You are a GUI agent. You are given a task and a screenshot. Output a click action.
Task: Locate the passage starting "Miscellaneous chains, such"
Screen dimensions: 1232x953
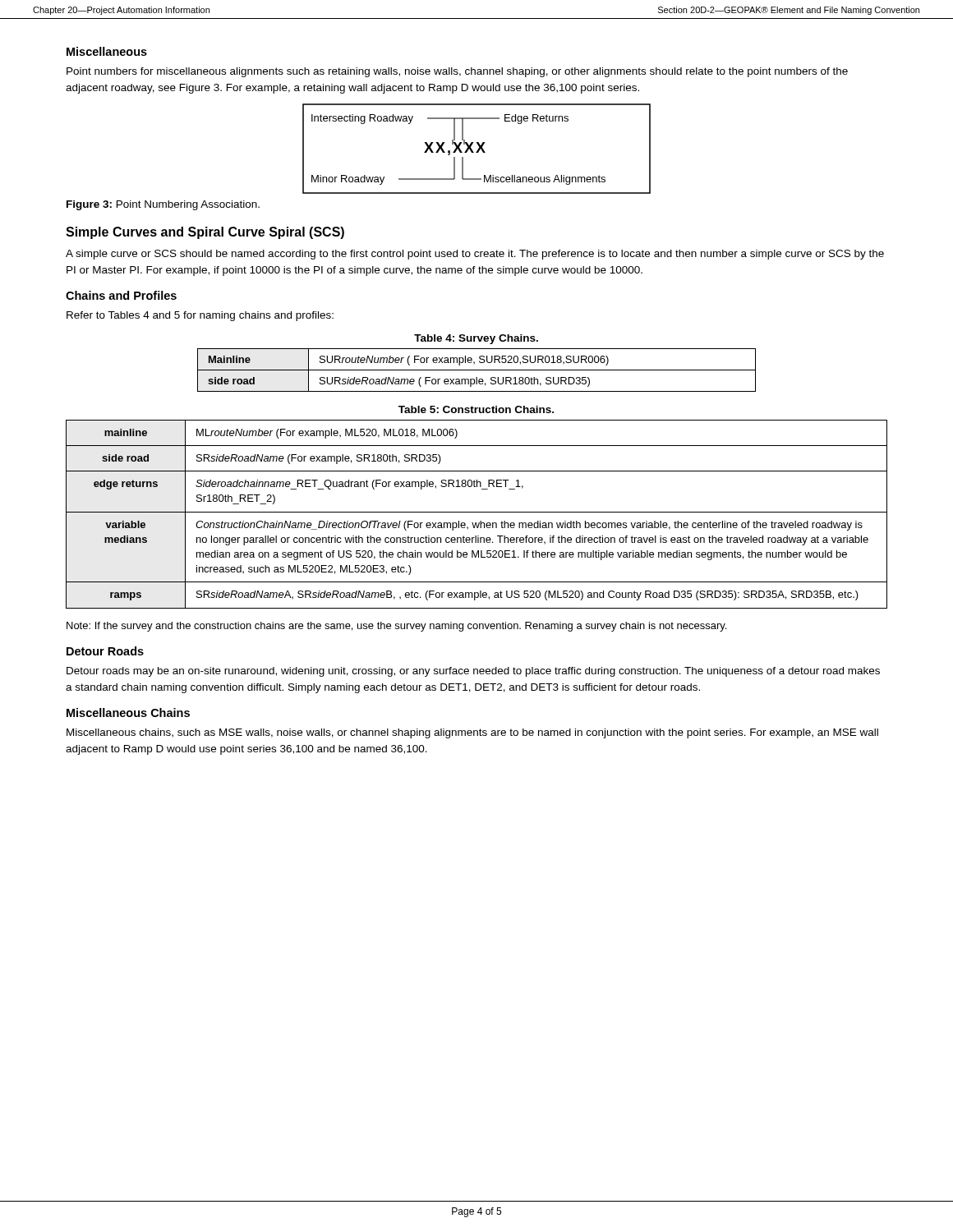point(472,741)
